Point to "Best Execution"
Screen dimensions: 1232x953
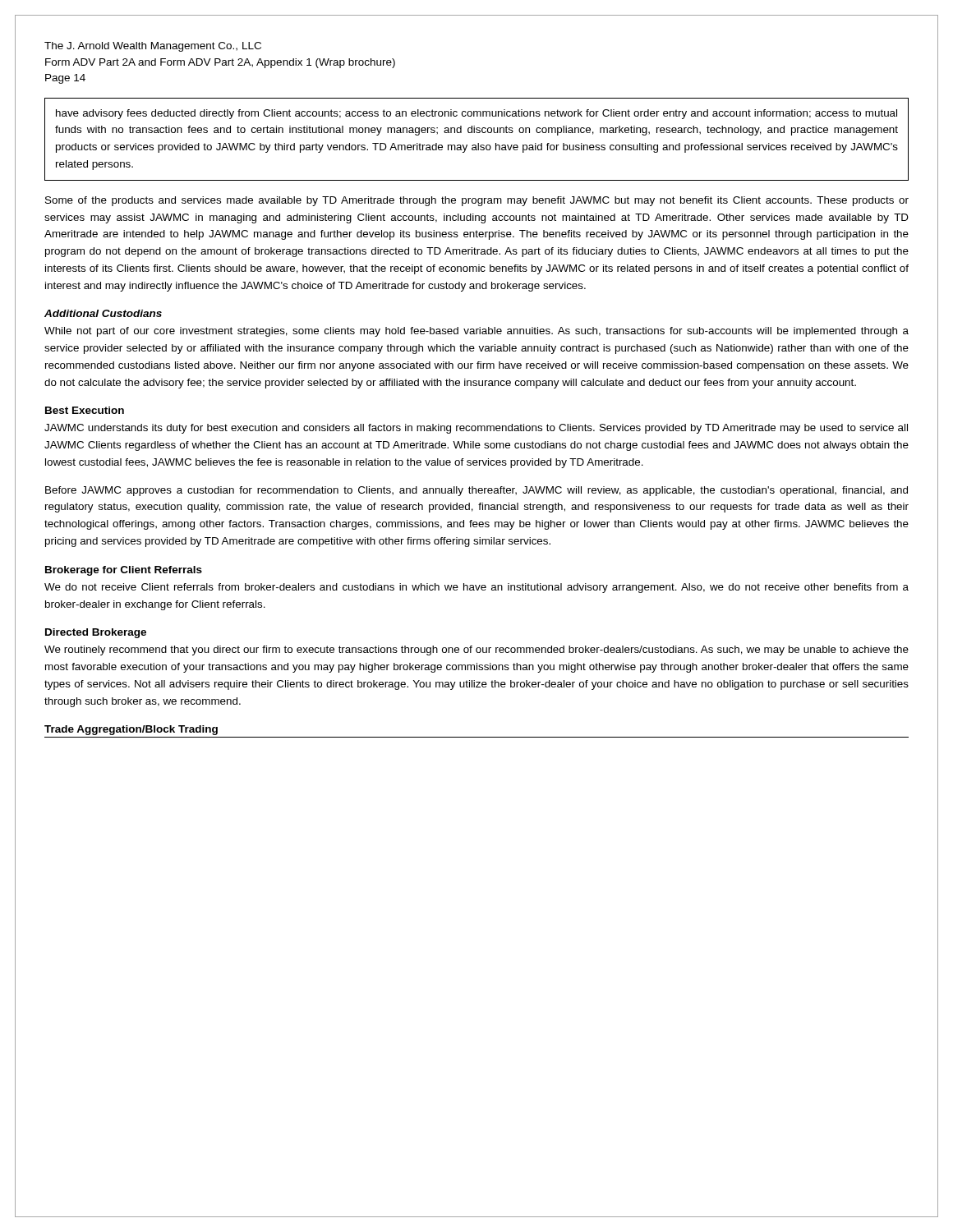click(84, 411)
